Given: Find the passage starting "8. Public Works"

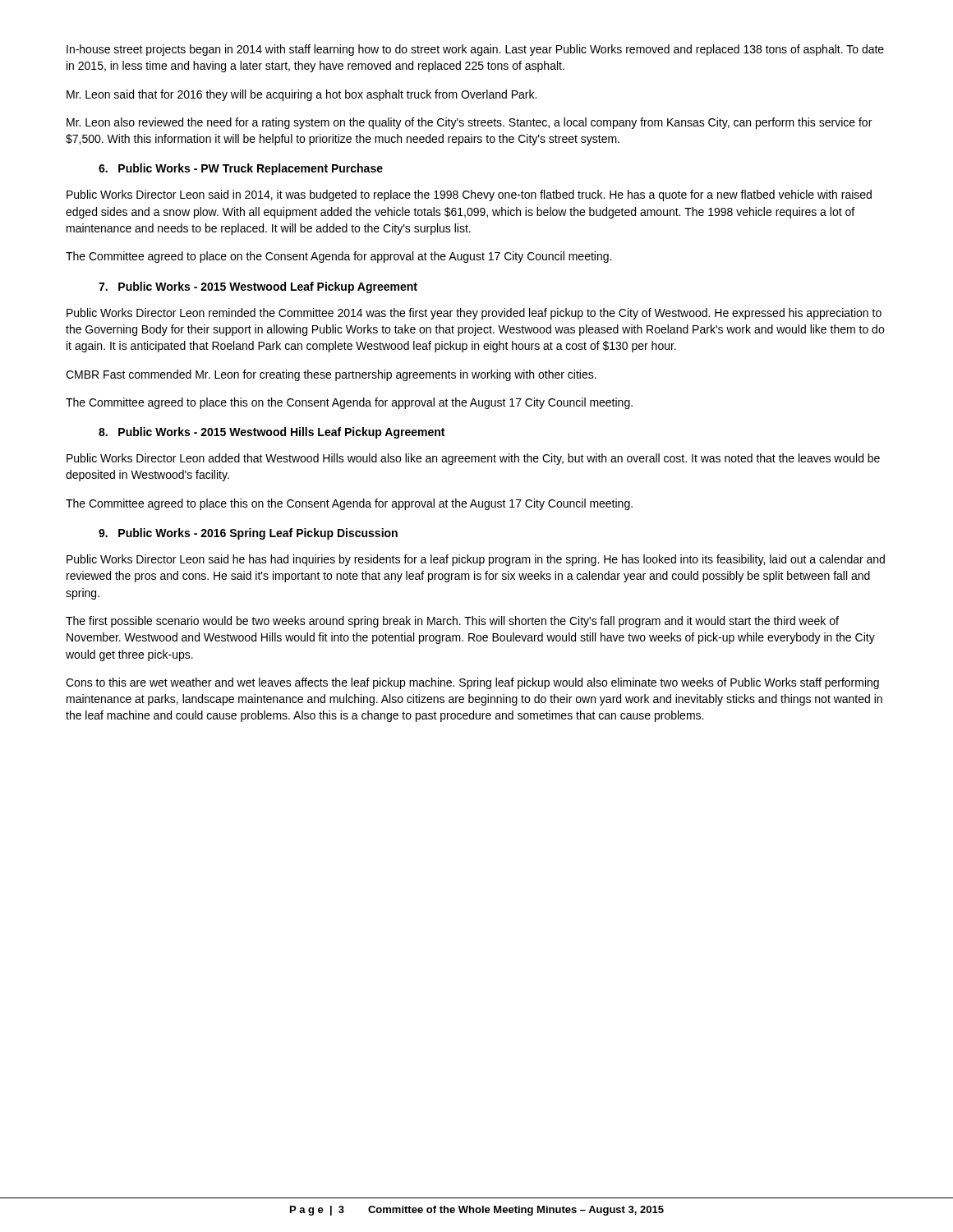Looking at the screenshot, I should (272, 432).
